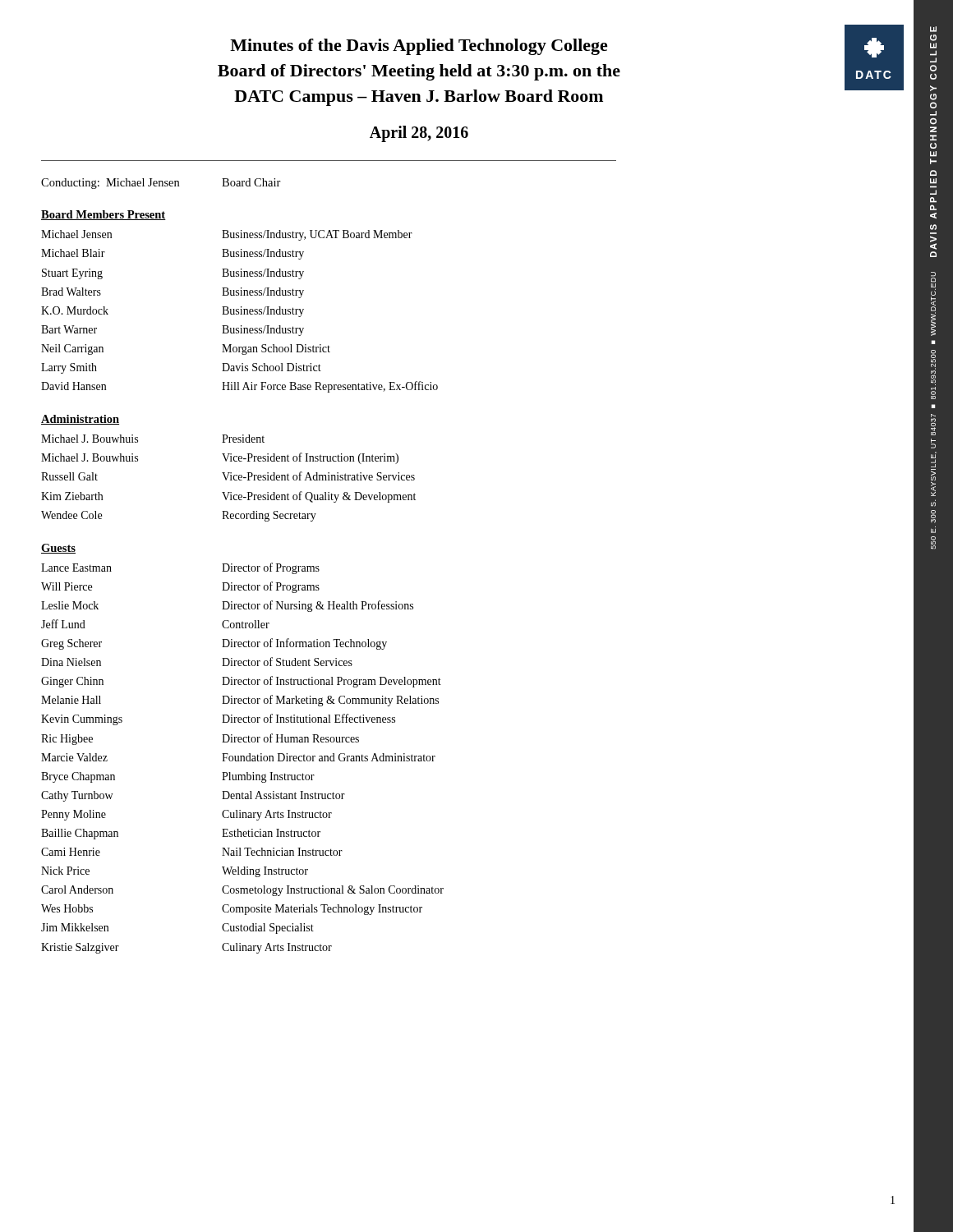Select the passage starting "Ric Higbee"
The width and height of the screenshot is (953, 1232).
[67, 738]
